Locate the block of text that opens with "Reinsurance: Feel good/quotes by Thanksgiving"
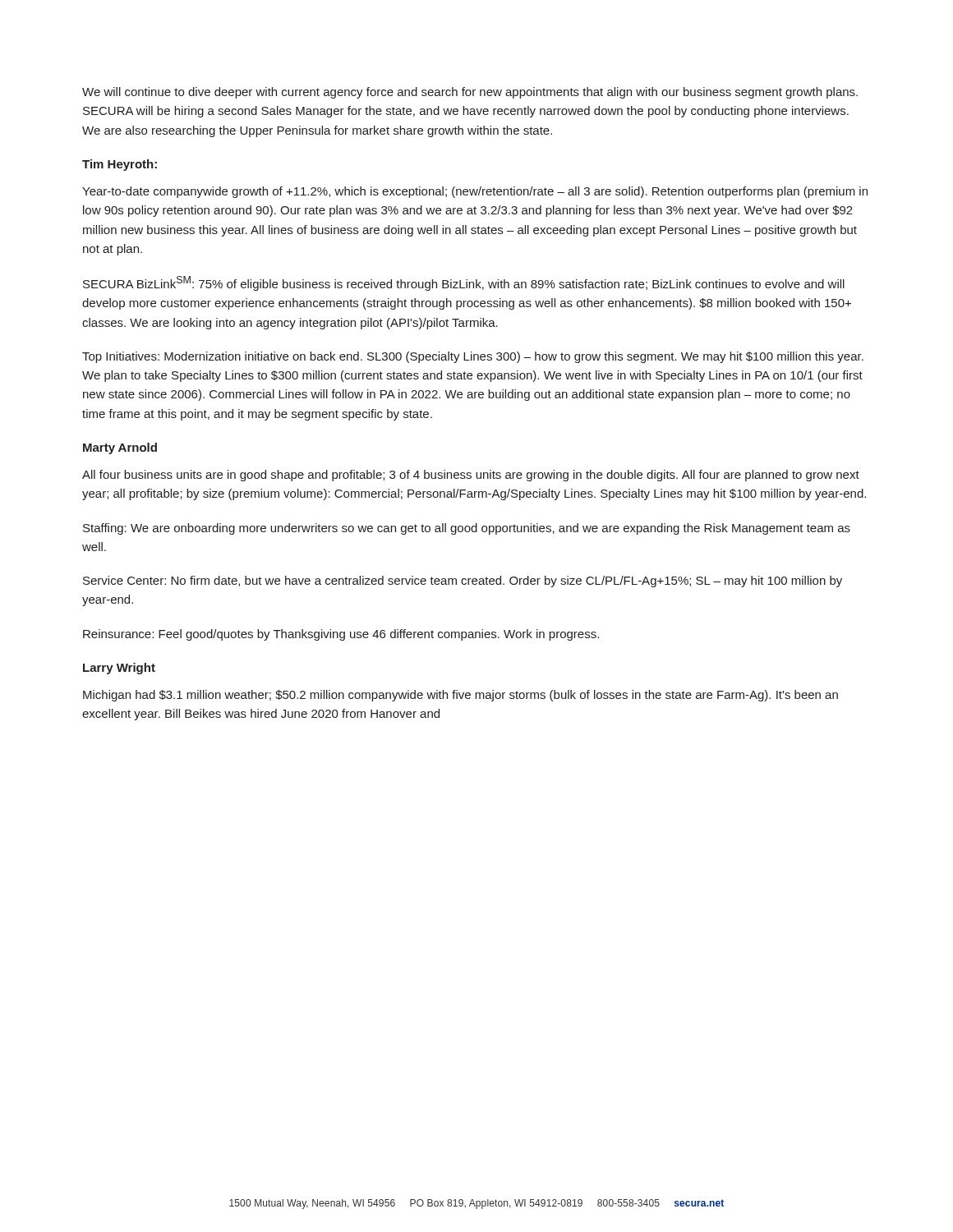The height and width of the screenshot is (1232, 953). 476,633
